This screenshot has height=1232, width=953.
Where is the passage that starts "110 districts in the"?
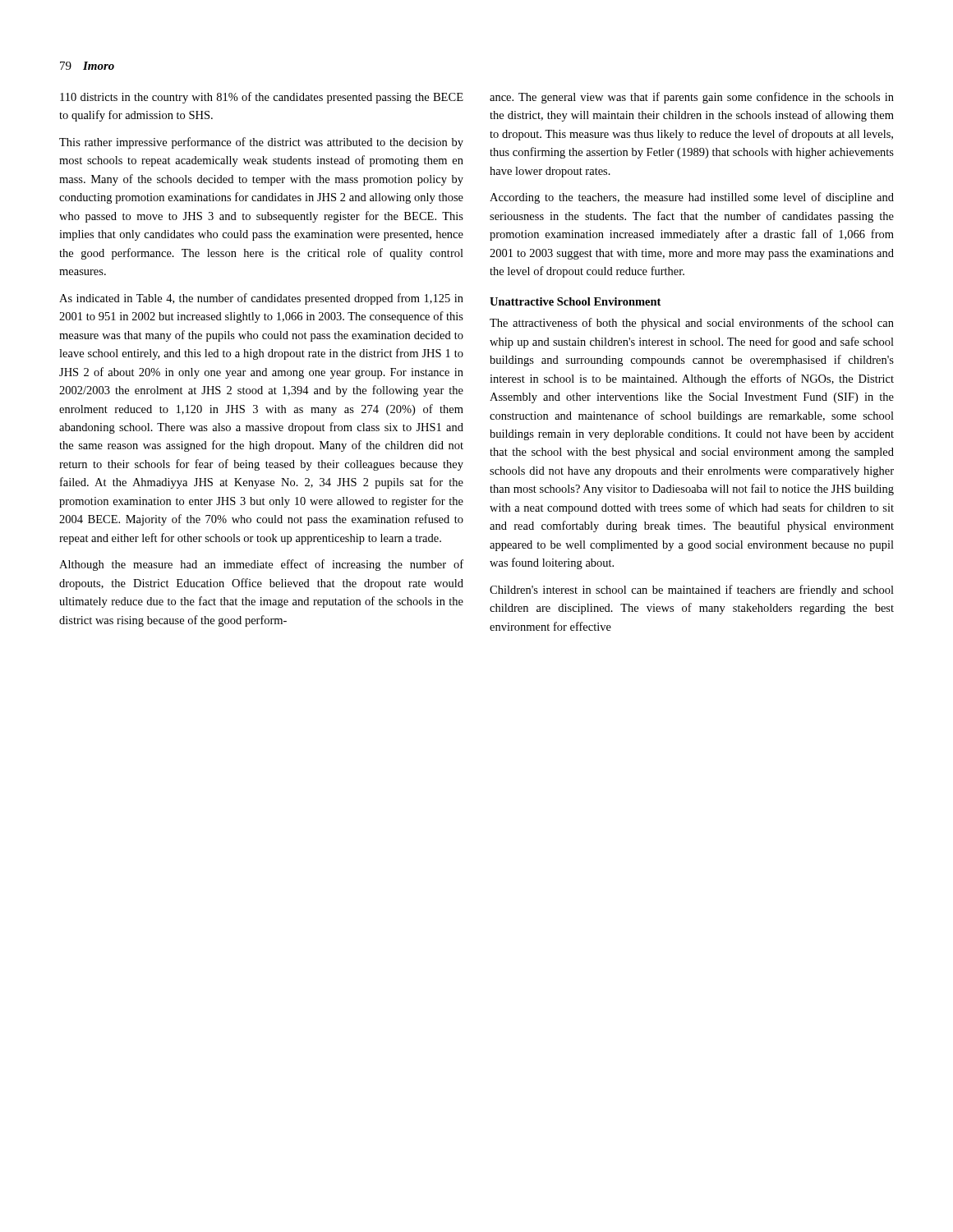point(261,106)
